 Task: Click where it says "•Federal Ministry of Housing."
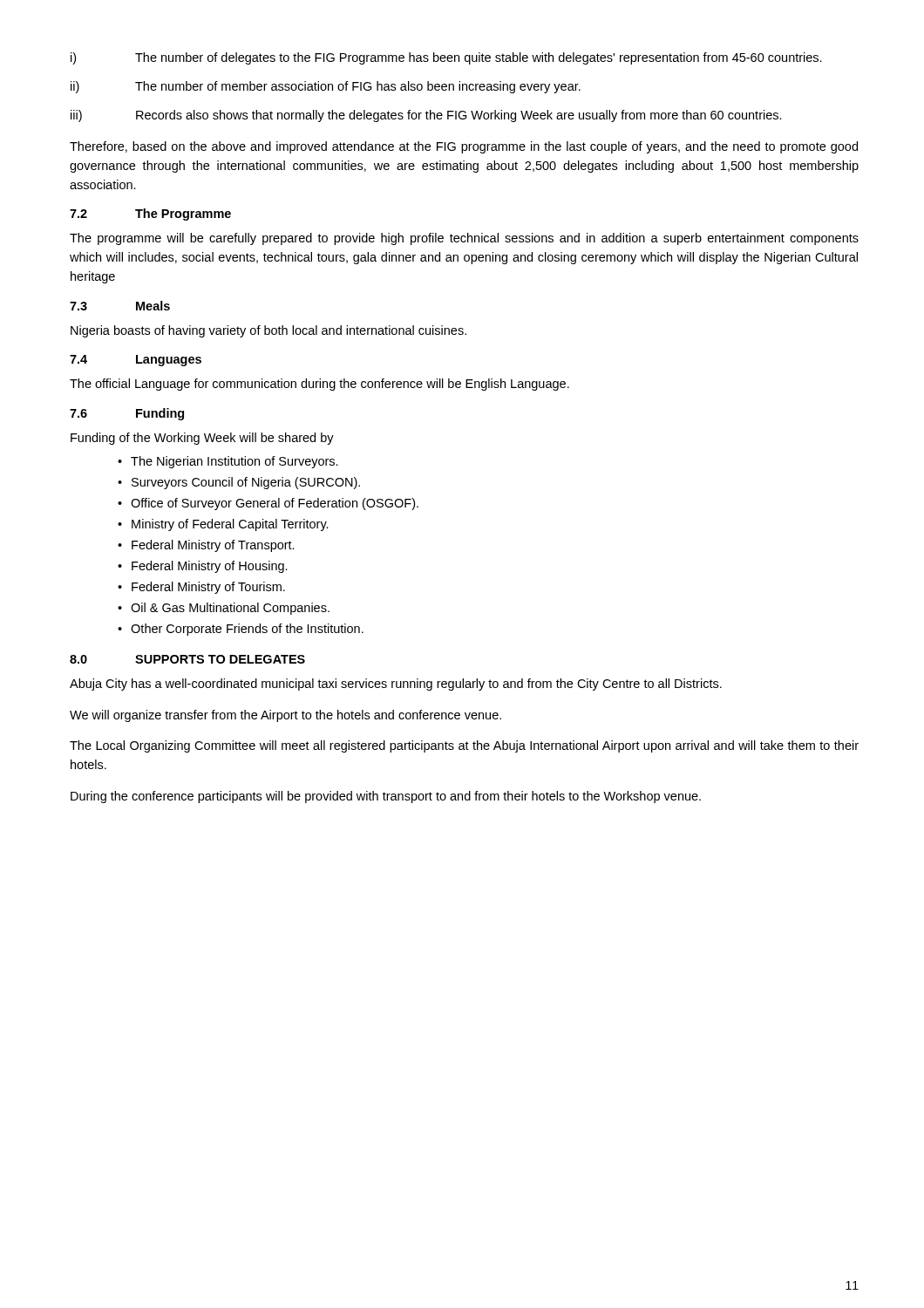203,567
